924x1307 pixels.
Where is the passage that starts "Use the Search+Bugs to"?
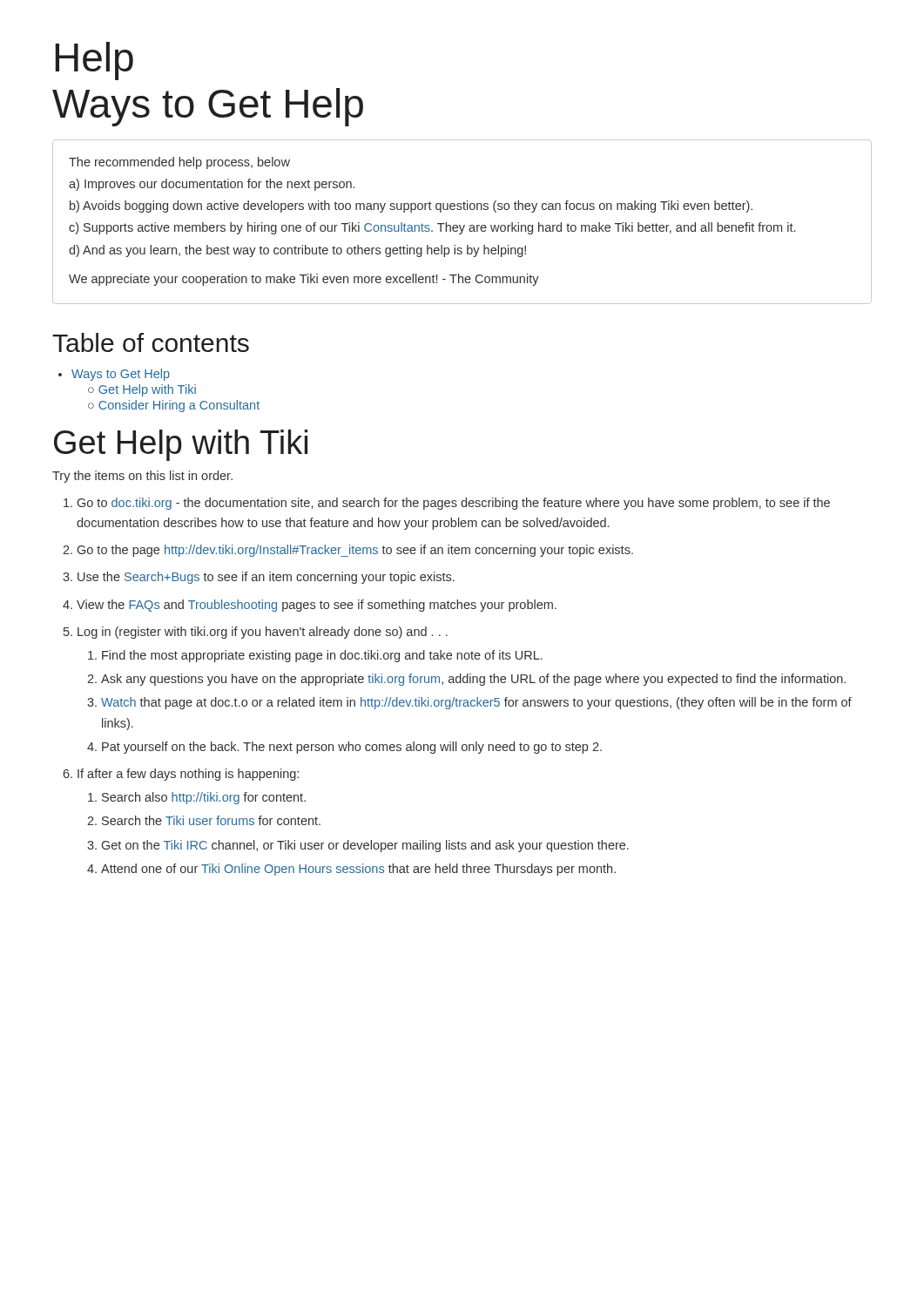click(266, 577)
